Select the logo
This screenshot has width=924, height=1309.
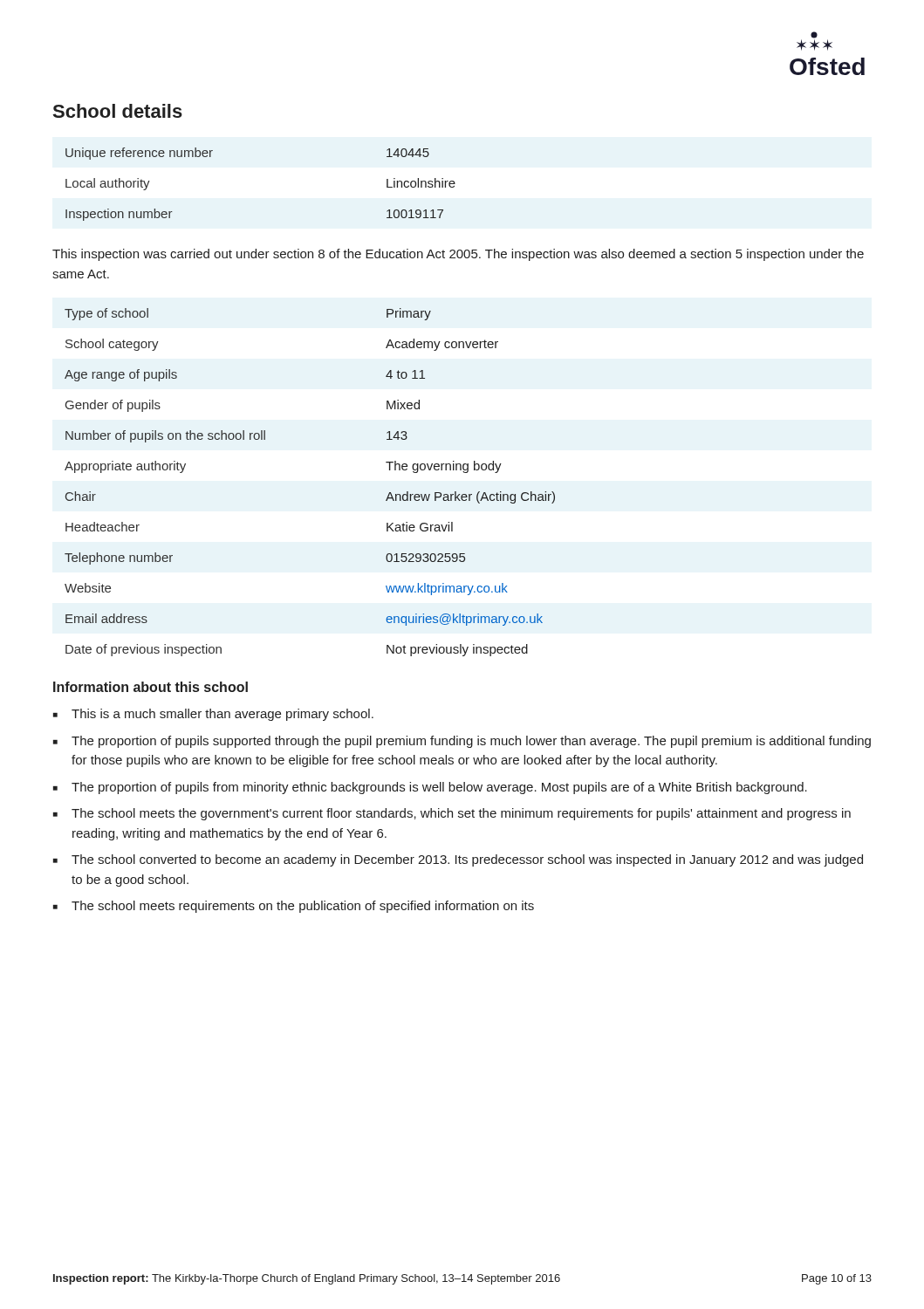tap(830, 56)
